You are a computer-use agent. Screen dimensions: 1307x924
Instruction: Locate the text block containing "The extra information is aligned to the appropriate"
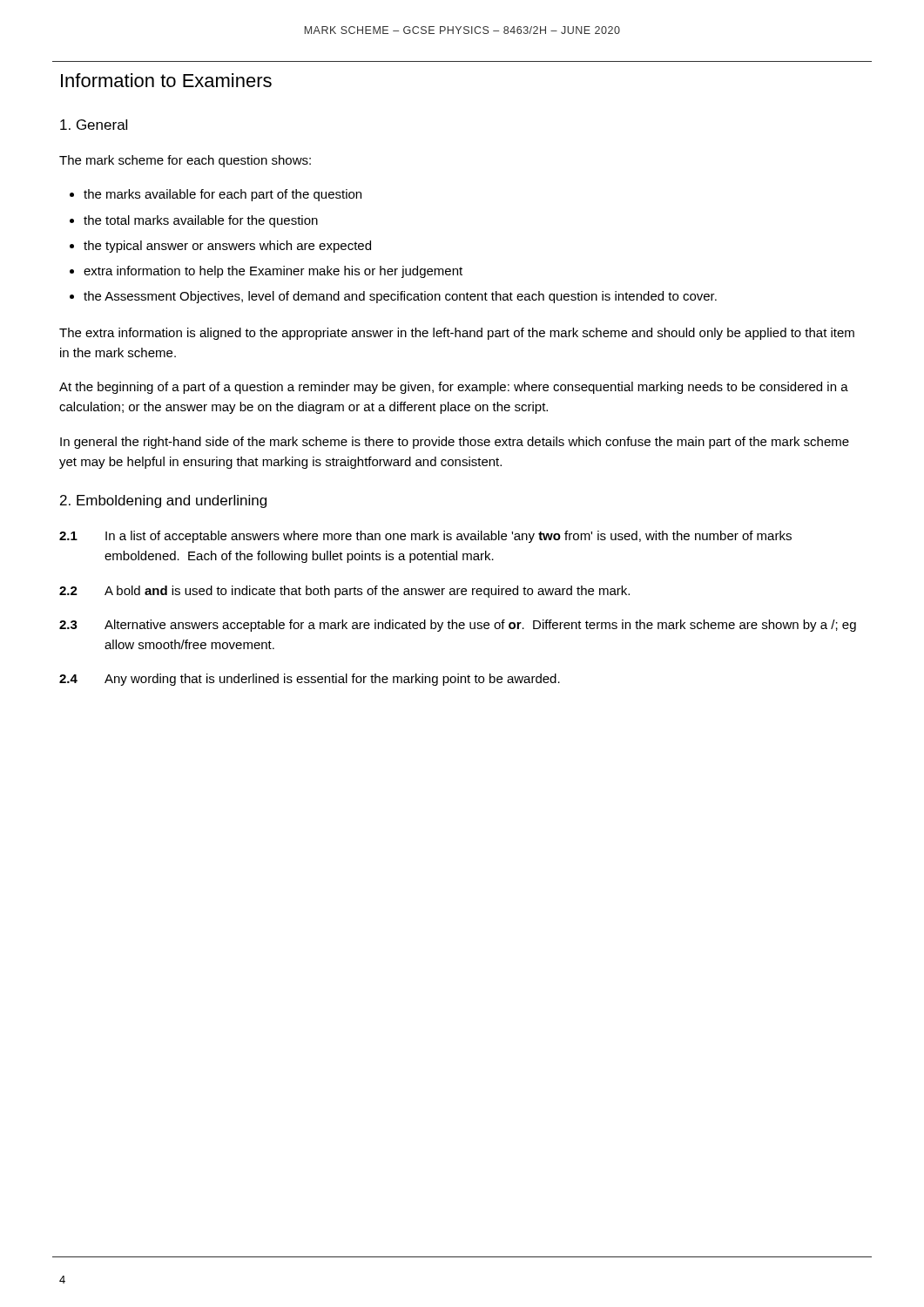tap(457, 342)
